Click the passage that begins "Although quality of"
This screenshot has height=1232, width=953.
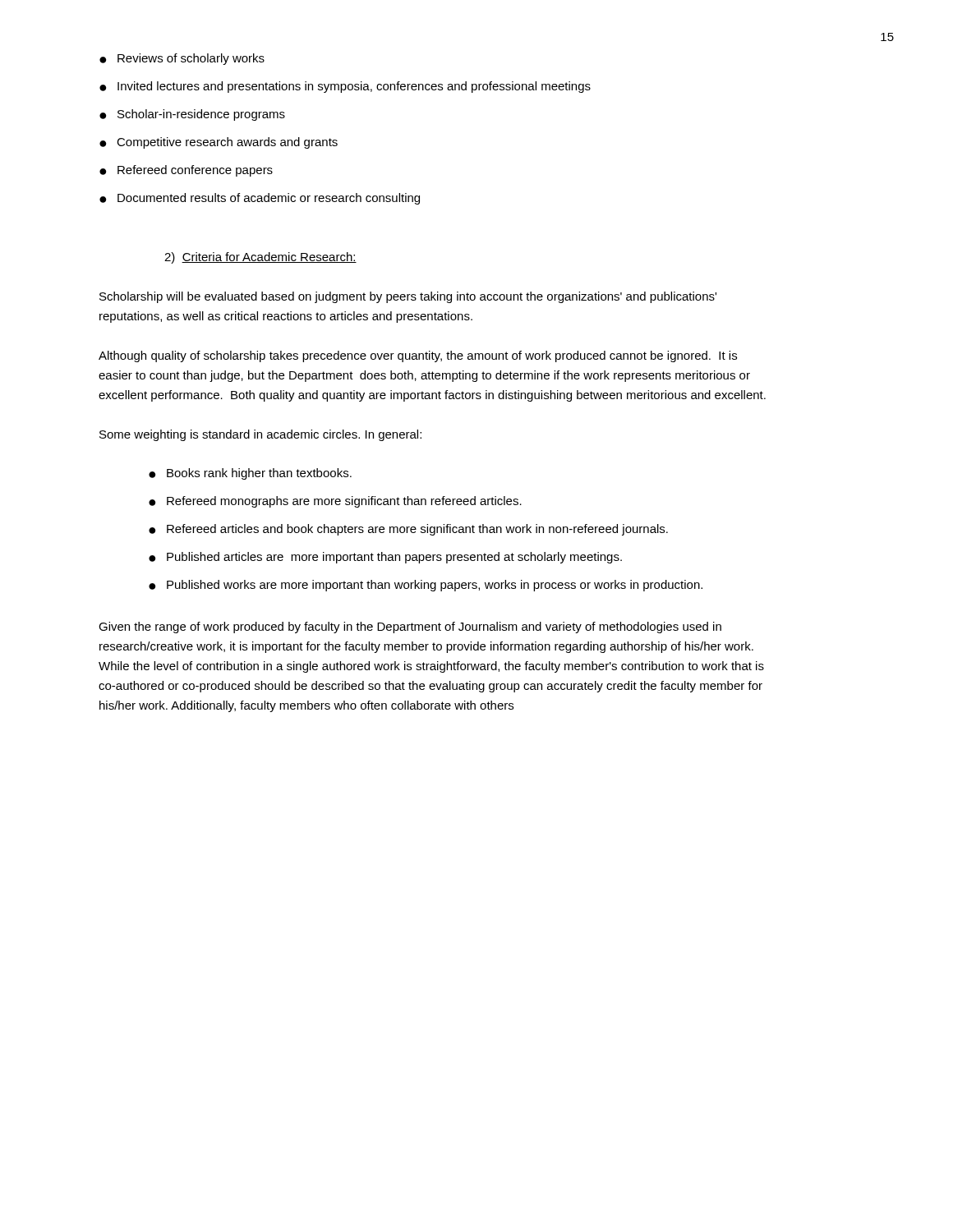click(x=433, y=375)
